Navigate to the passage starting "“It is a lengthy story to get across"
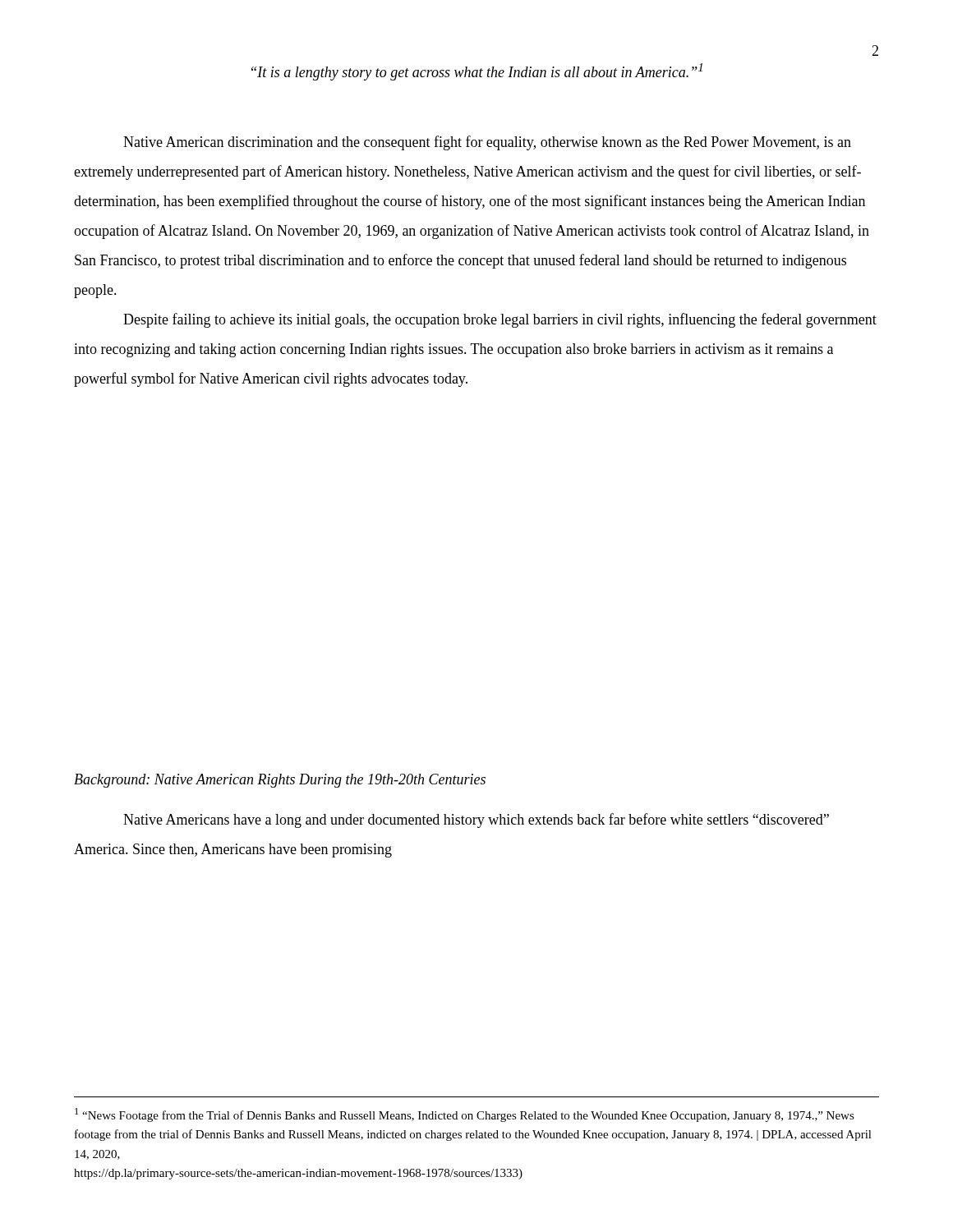This screenshot has width=953, height=1232. (x=476, y=71)
